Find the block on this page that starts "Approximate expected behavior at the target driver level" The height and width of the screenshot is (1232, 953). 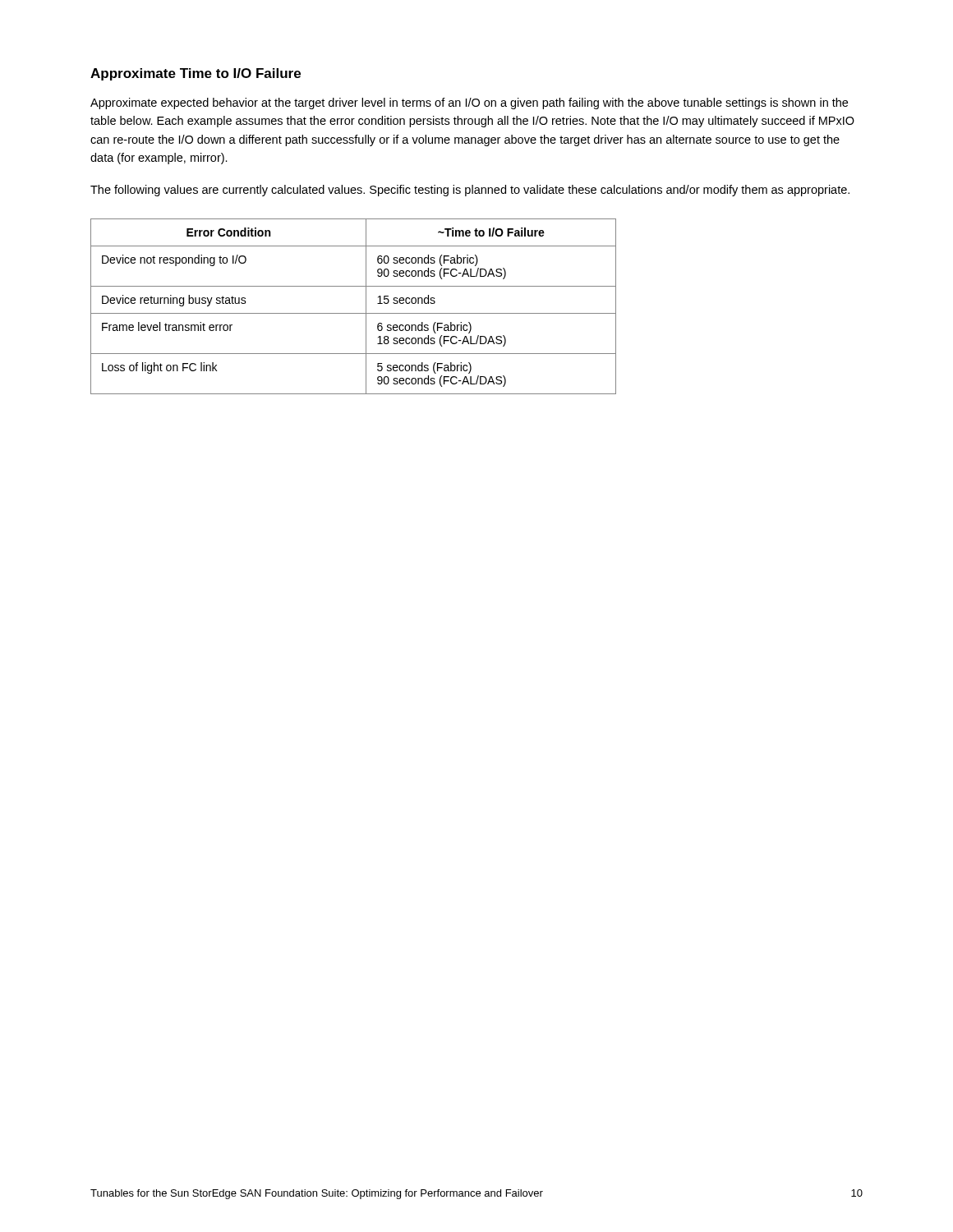[472, 130]
